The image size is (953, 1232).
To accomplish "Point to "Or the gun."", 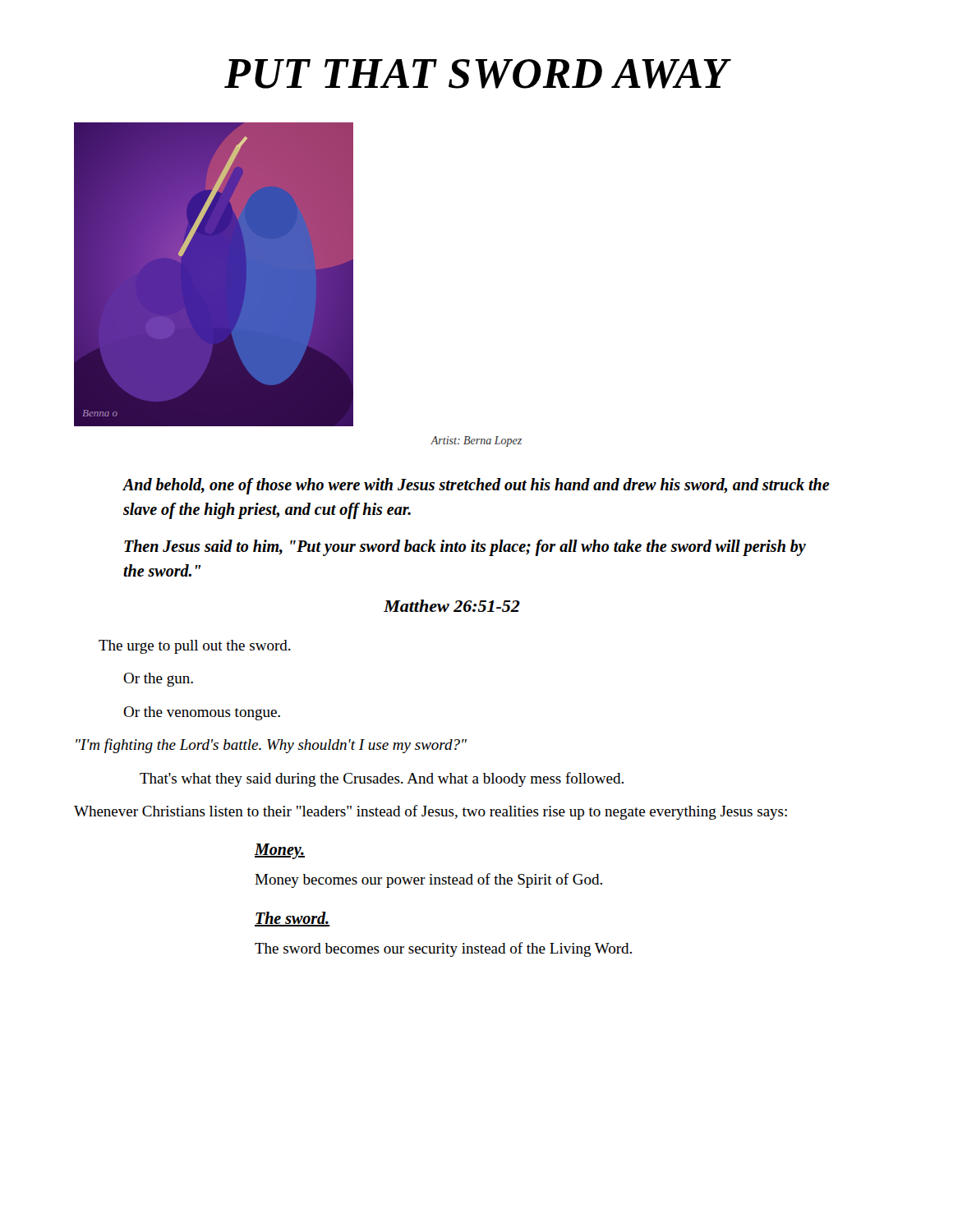I will pos(159,678).
